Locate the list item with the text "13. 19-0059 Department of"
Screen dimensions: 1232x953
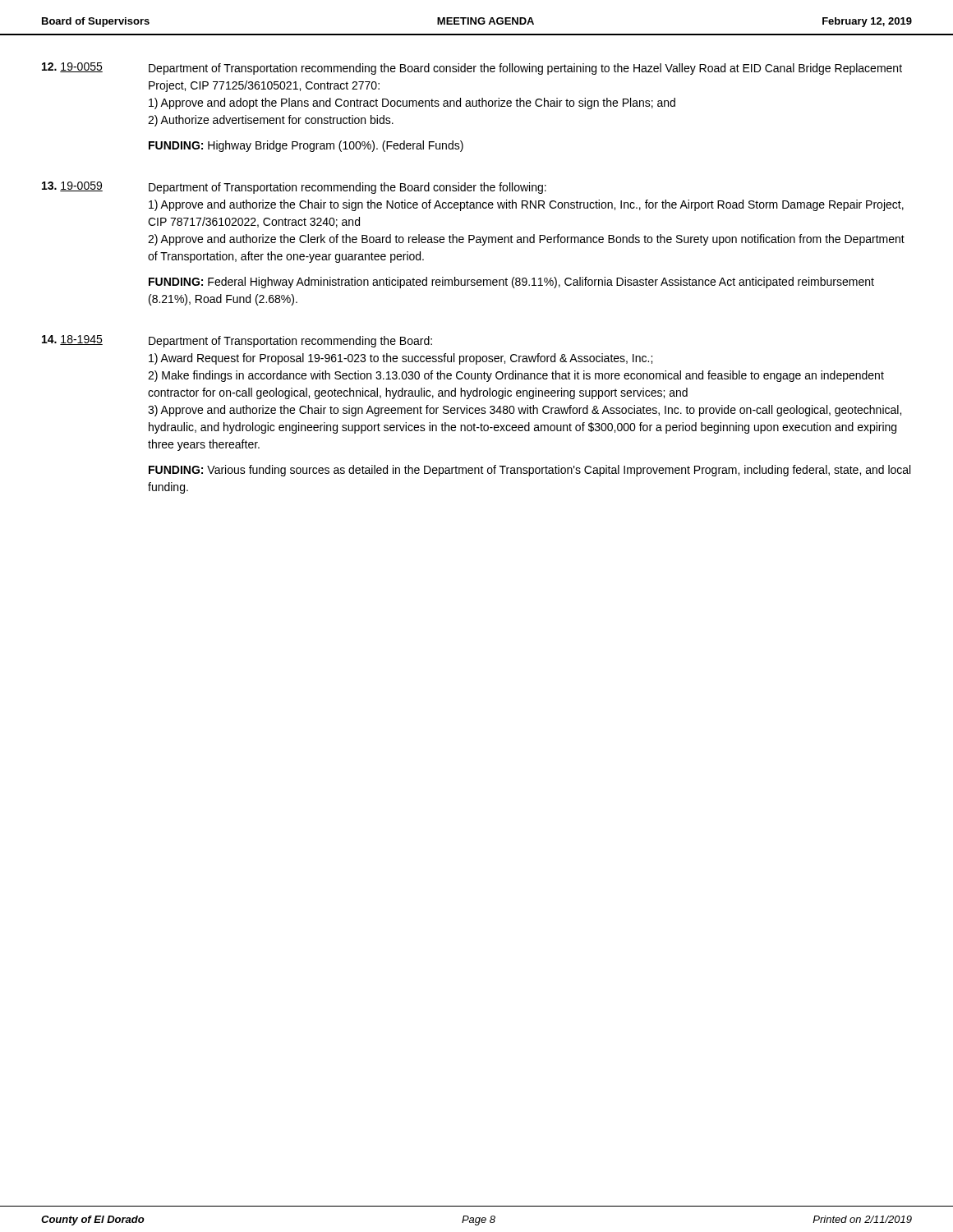point(476,248)
